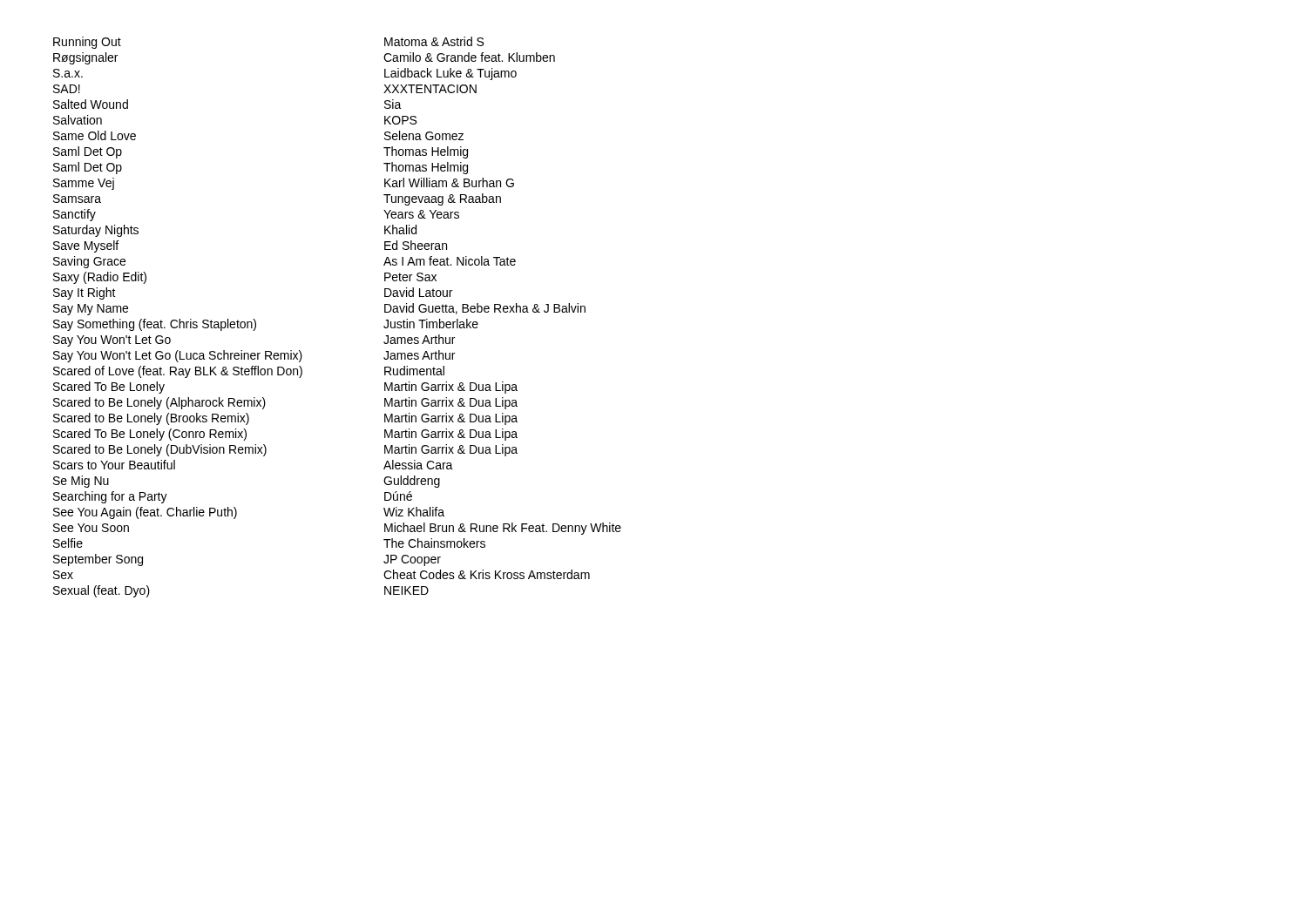The height and width of the screenshot is (924, 1307).
Task: Locate the list item that reads "Samme Vej Karl William &"
Action: (x=82, y=183)
